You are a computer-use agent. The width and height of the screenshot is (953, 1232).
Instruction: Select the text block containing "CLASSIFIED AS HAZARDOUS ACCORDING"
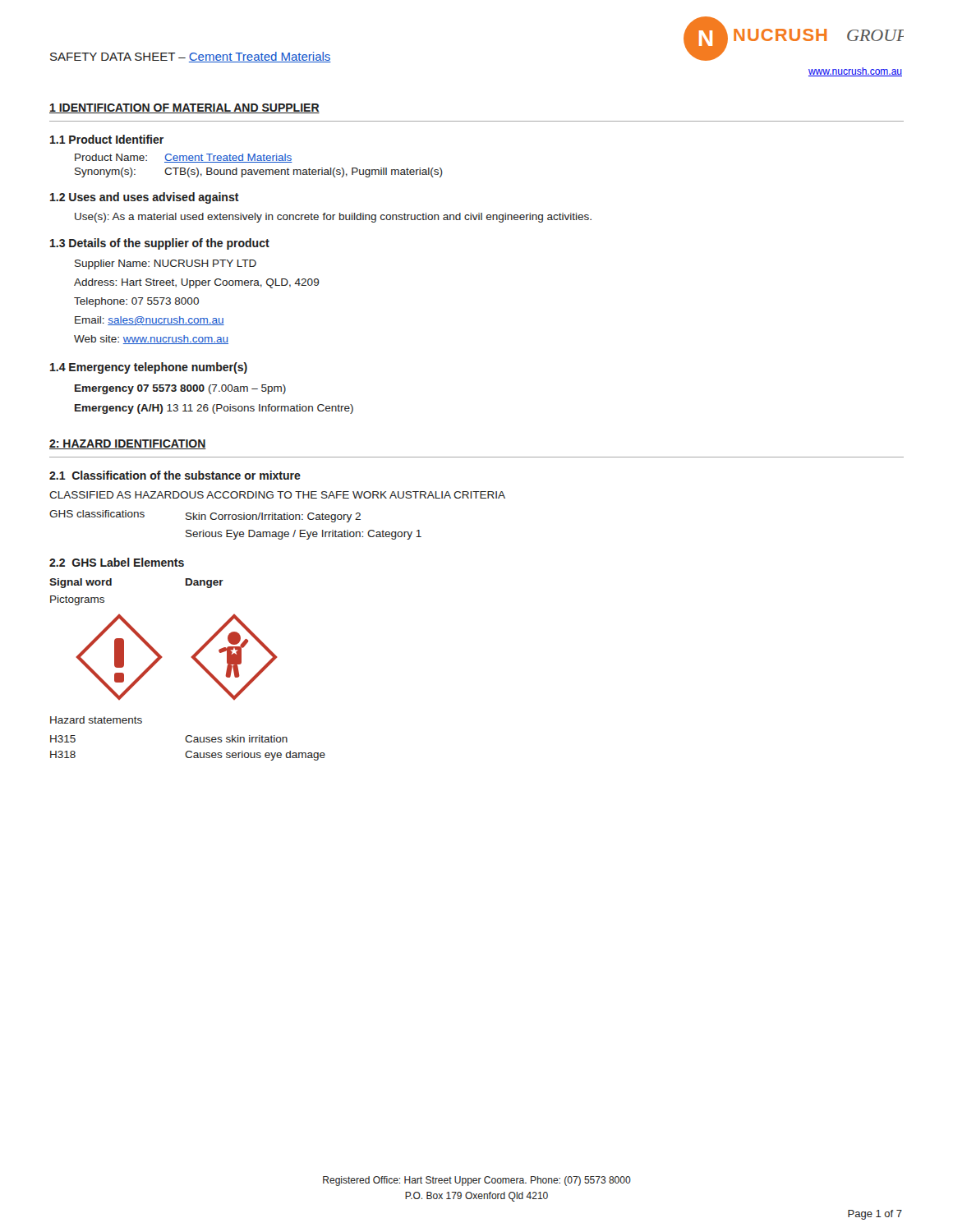277,495
